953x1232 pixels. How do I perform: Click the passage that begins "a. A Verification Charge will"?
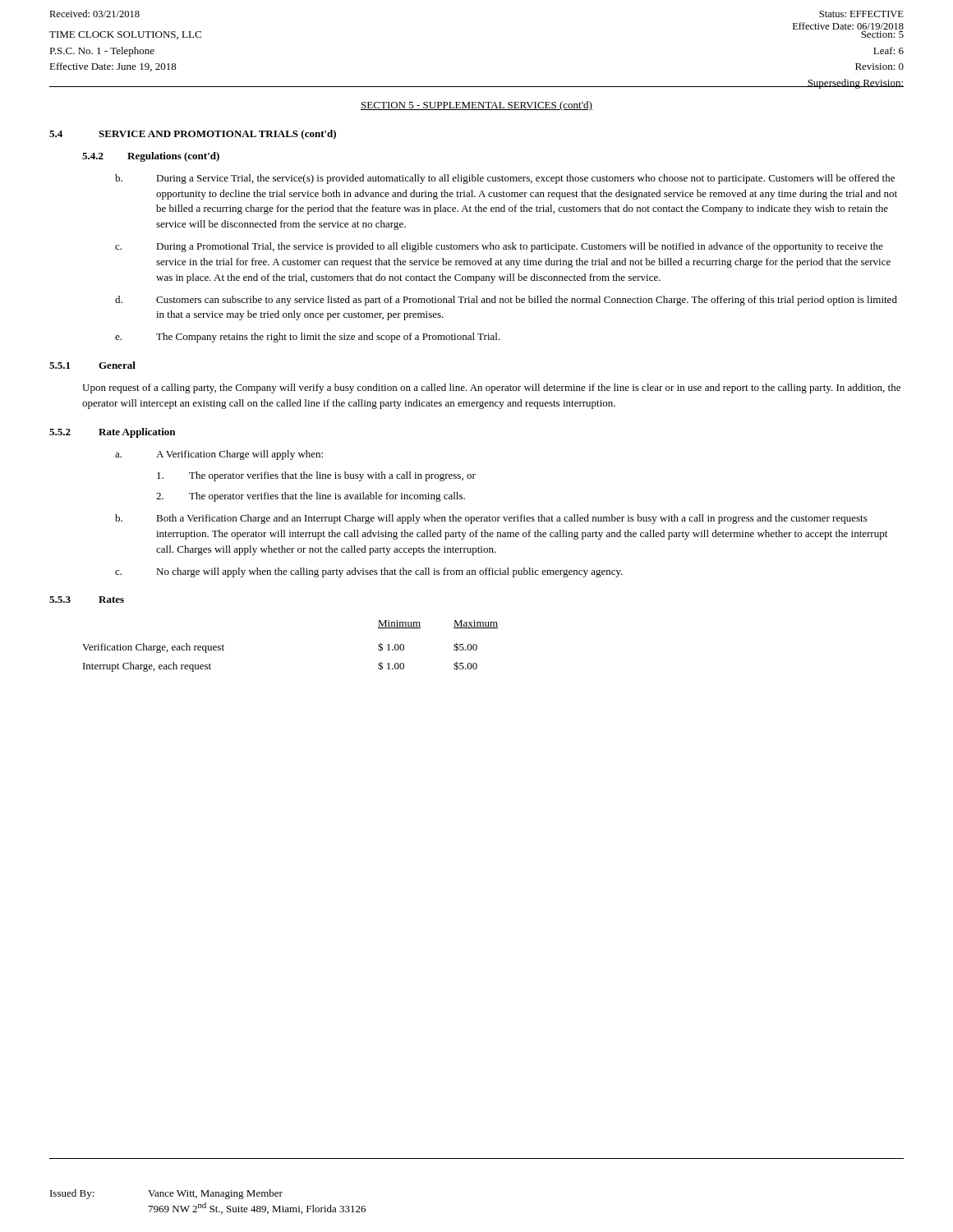point(219,455)
